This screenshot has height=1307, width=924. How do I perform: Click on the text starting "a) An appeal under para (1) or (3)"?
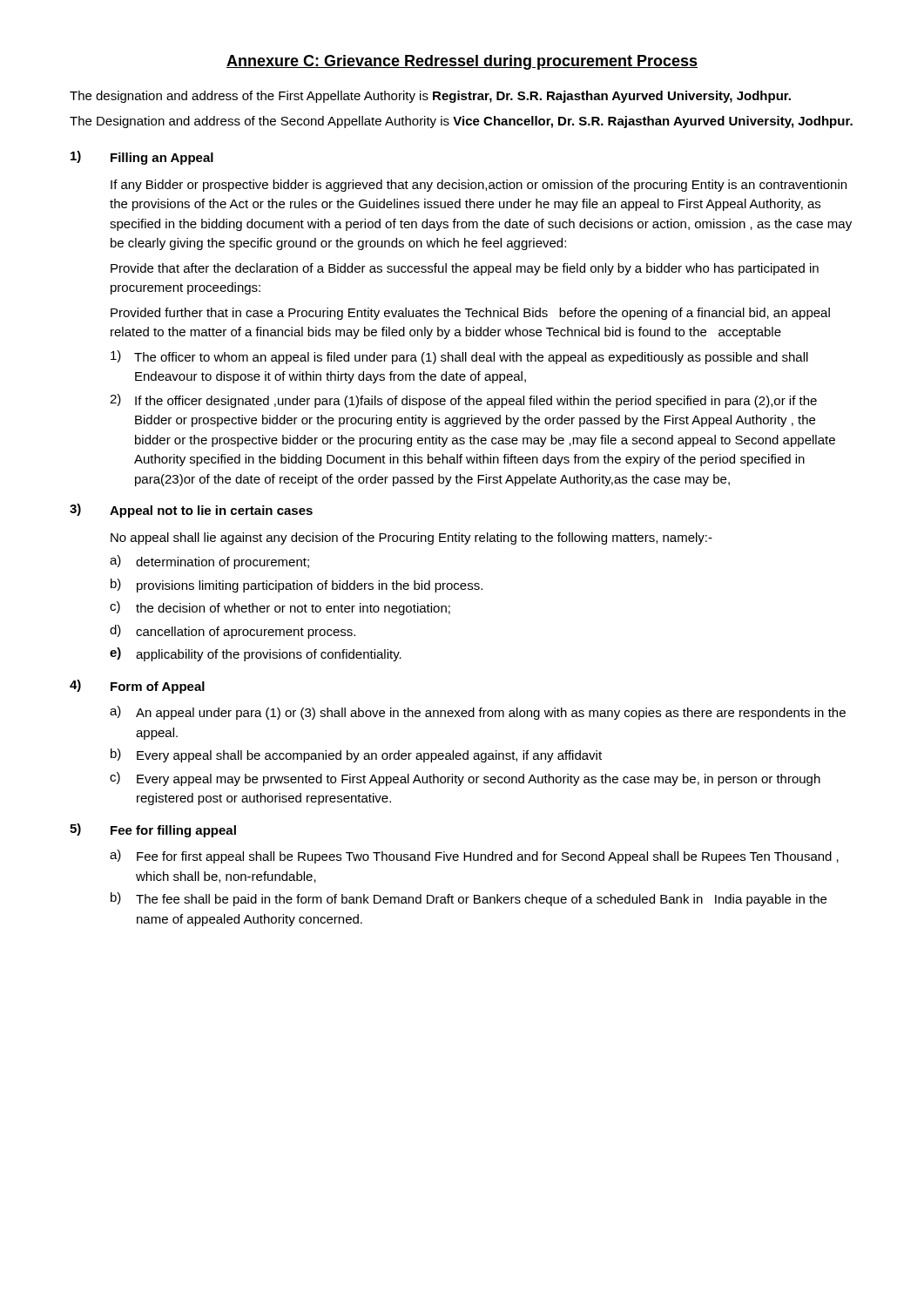click(482, 723)
